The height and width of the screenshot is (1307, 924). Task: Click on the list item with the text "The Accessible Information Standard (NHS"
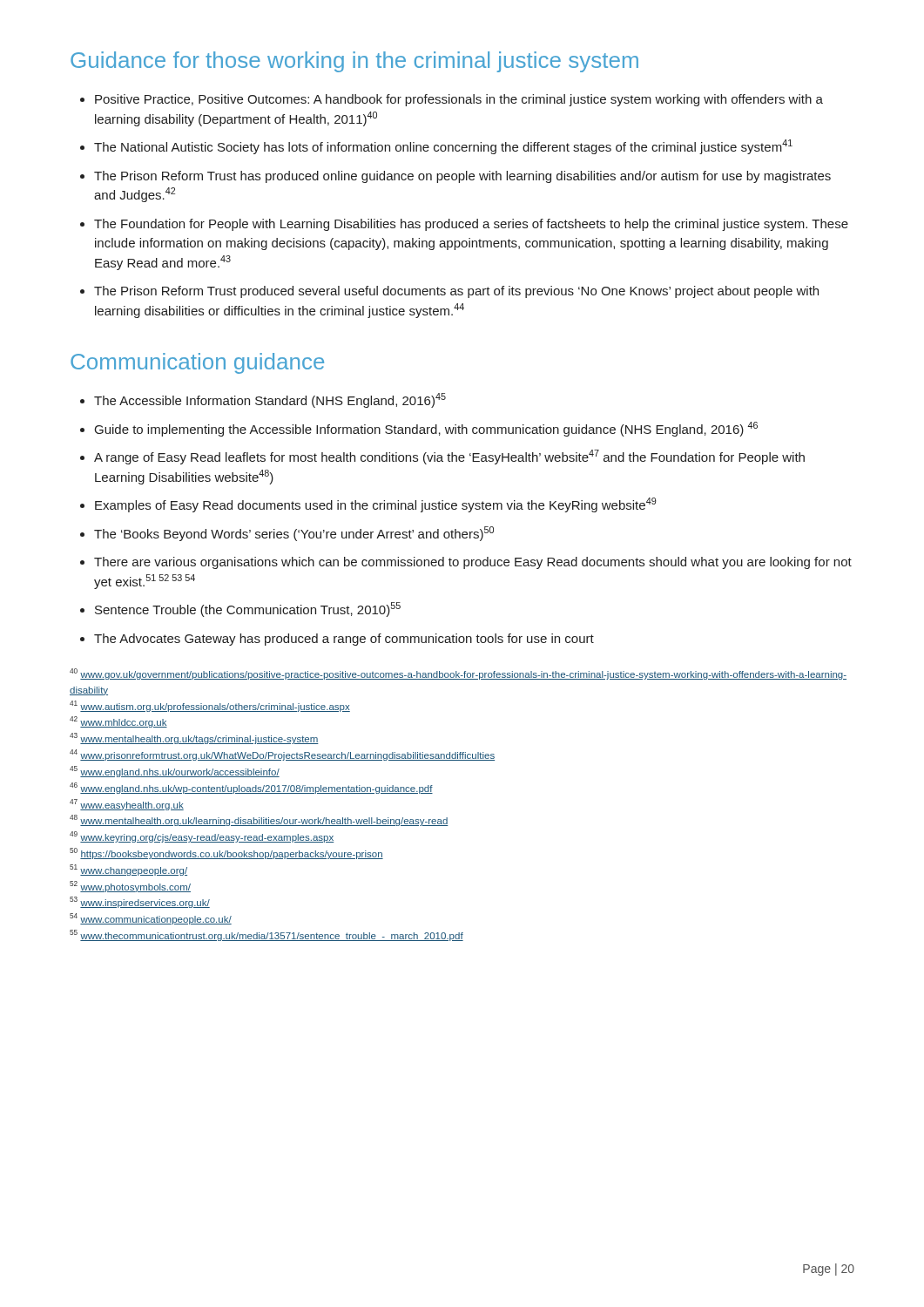(x=462, y=520)
